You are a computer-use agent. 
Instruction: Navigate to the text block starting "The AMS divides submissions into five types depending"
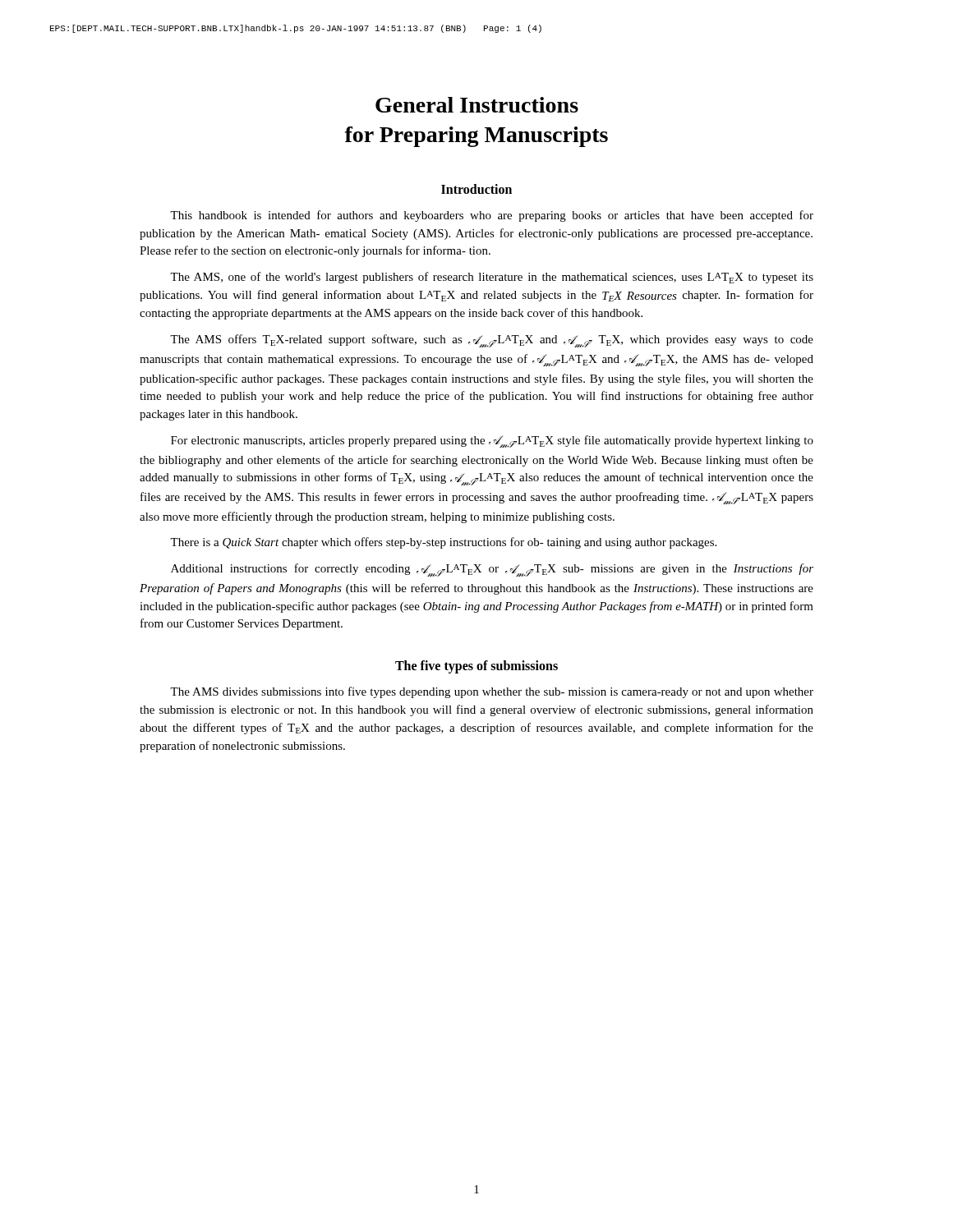coord(476,719)
